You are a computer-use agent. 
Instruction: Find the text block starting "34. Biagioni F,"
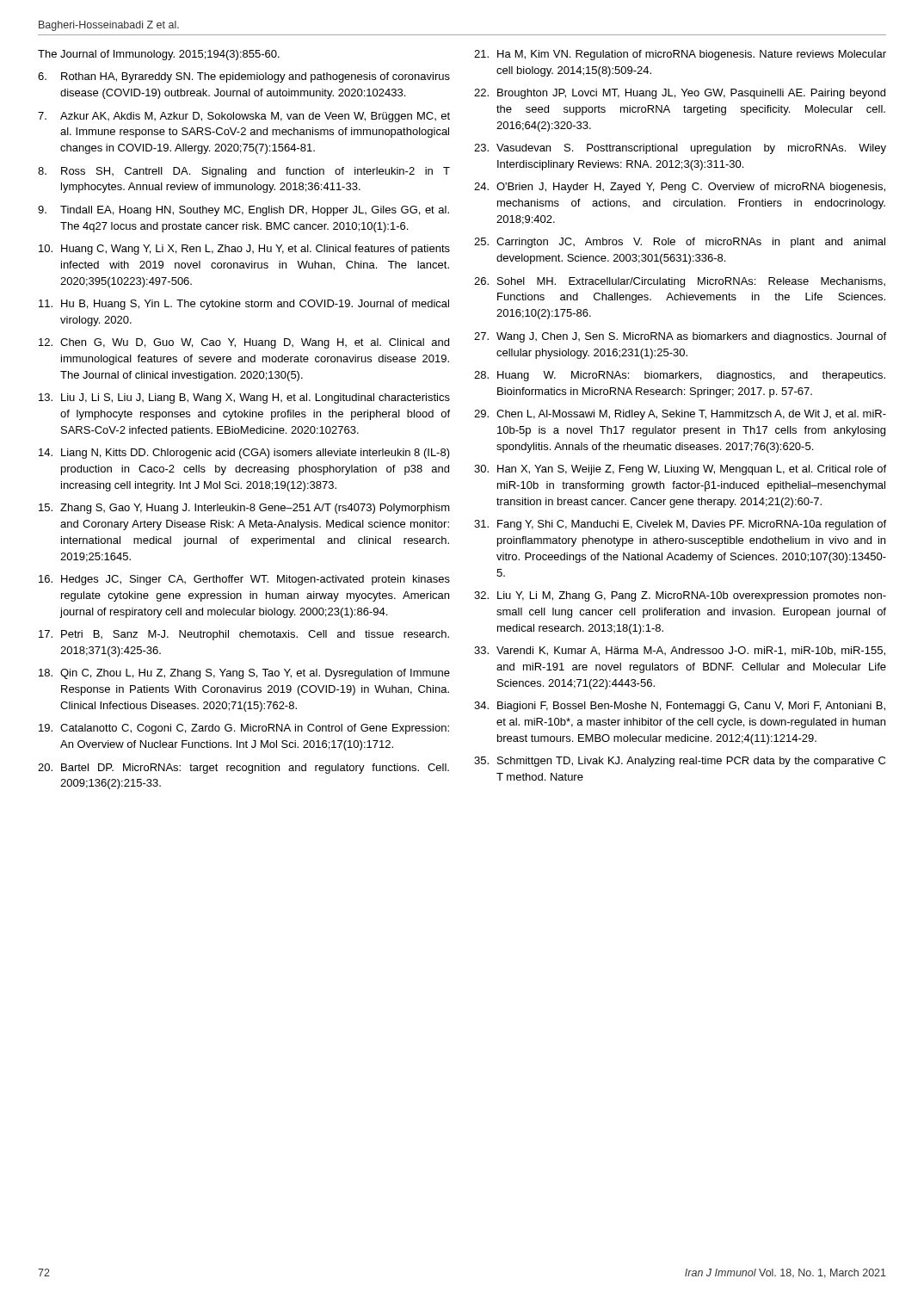coord(680,722)
